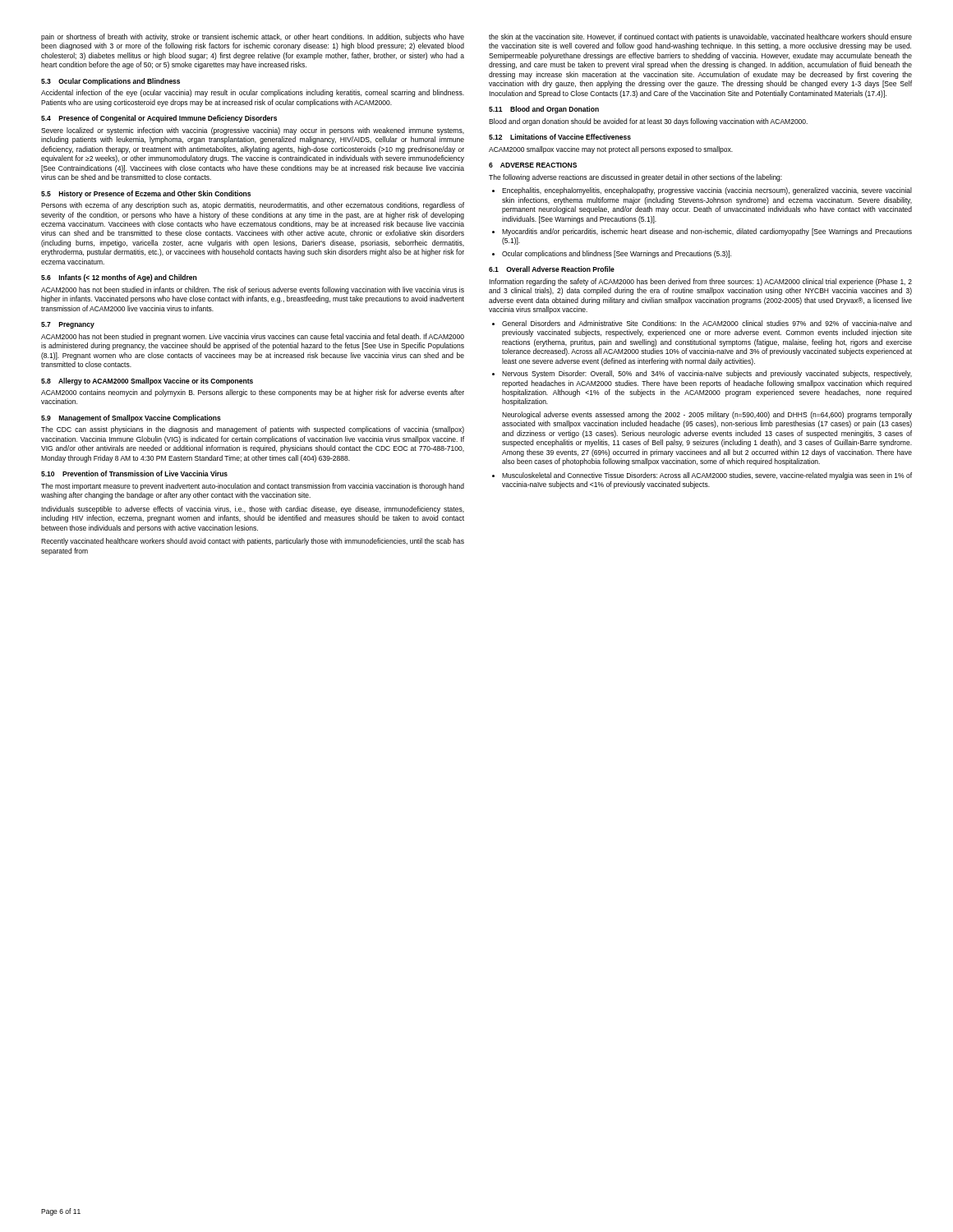Find the list item that reads "Encephalitis, encephalomyelitis, encephalopathy, progressive vaccinia (vaccinia necrsoum), generalized"
The width and height of the screenshot is (953, 1232).
click(x=707, y=205)
